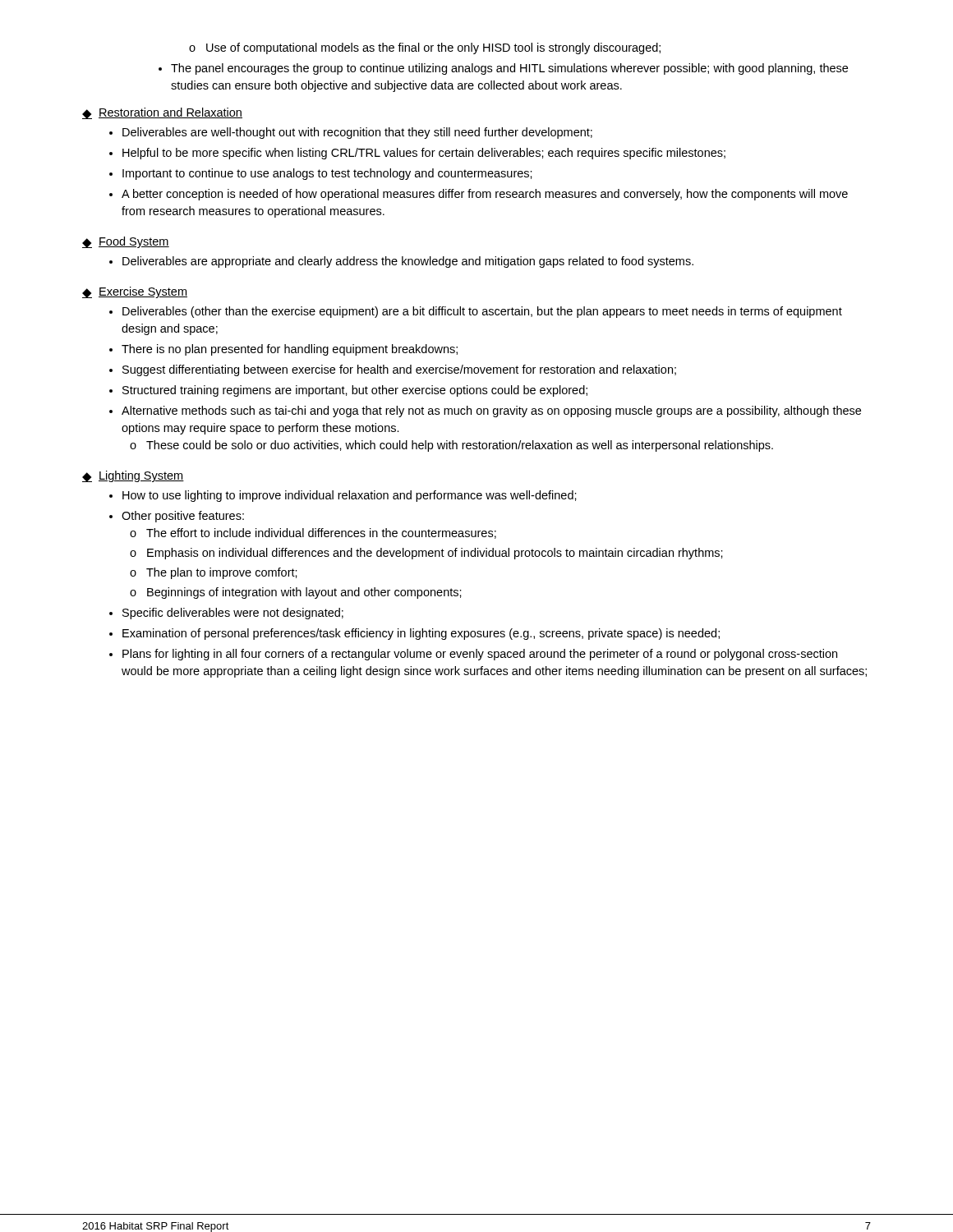Locate the list item that reads "◆ Food System Deliverables"
This screenshot has width=953, height=1232.
(476, 253)
